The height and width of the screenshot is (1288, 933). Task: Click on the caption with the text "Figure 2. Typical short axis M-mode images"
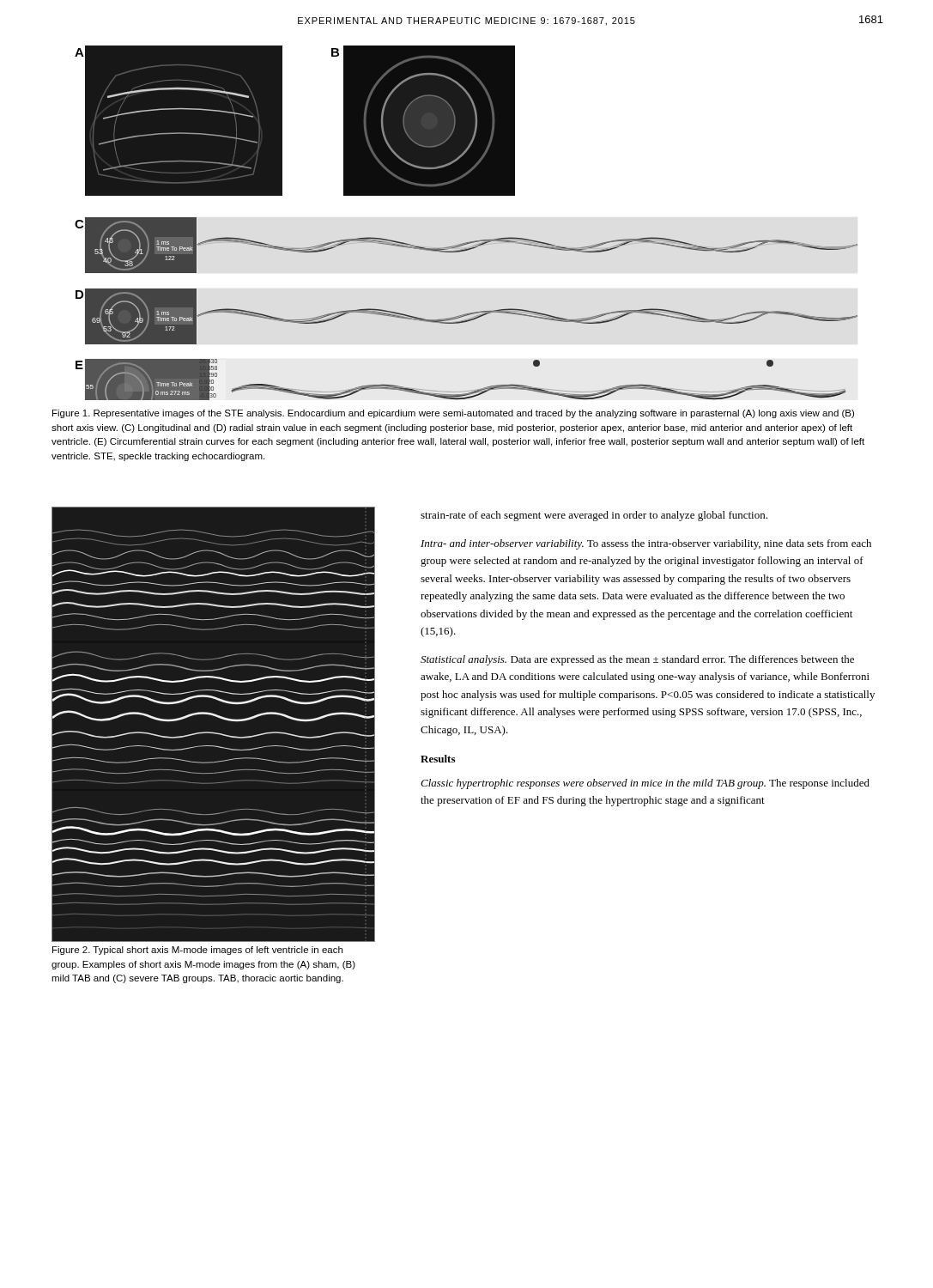[203, 964]
